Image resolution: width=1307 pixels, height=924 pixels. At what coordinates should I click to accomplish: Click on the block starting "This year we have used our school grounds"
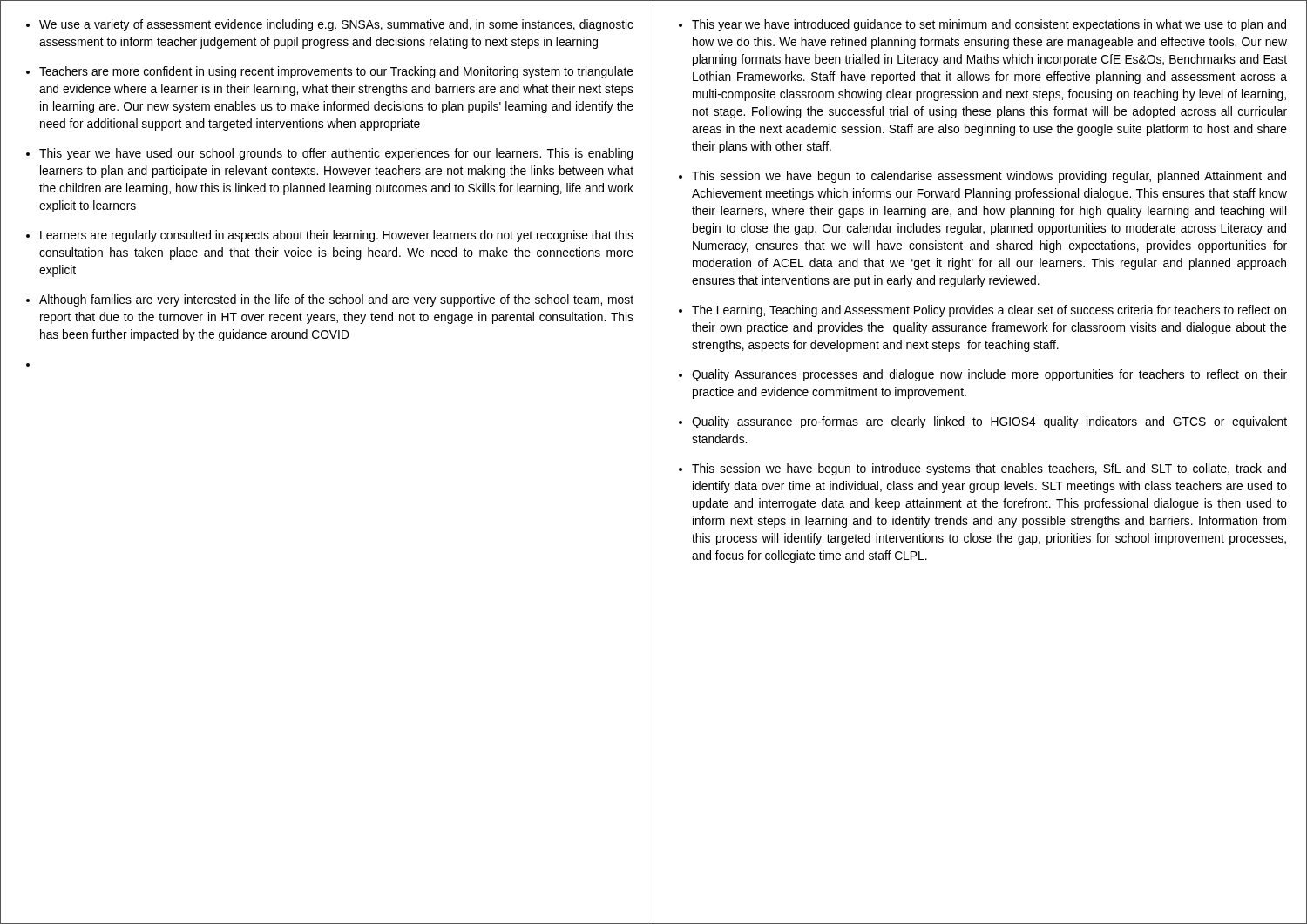(x=336, y=180)
